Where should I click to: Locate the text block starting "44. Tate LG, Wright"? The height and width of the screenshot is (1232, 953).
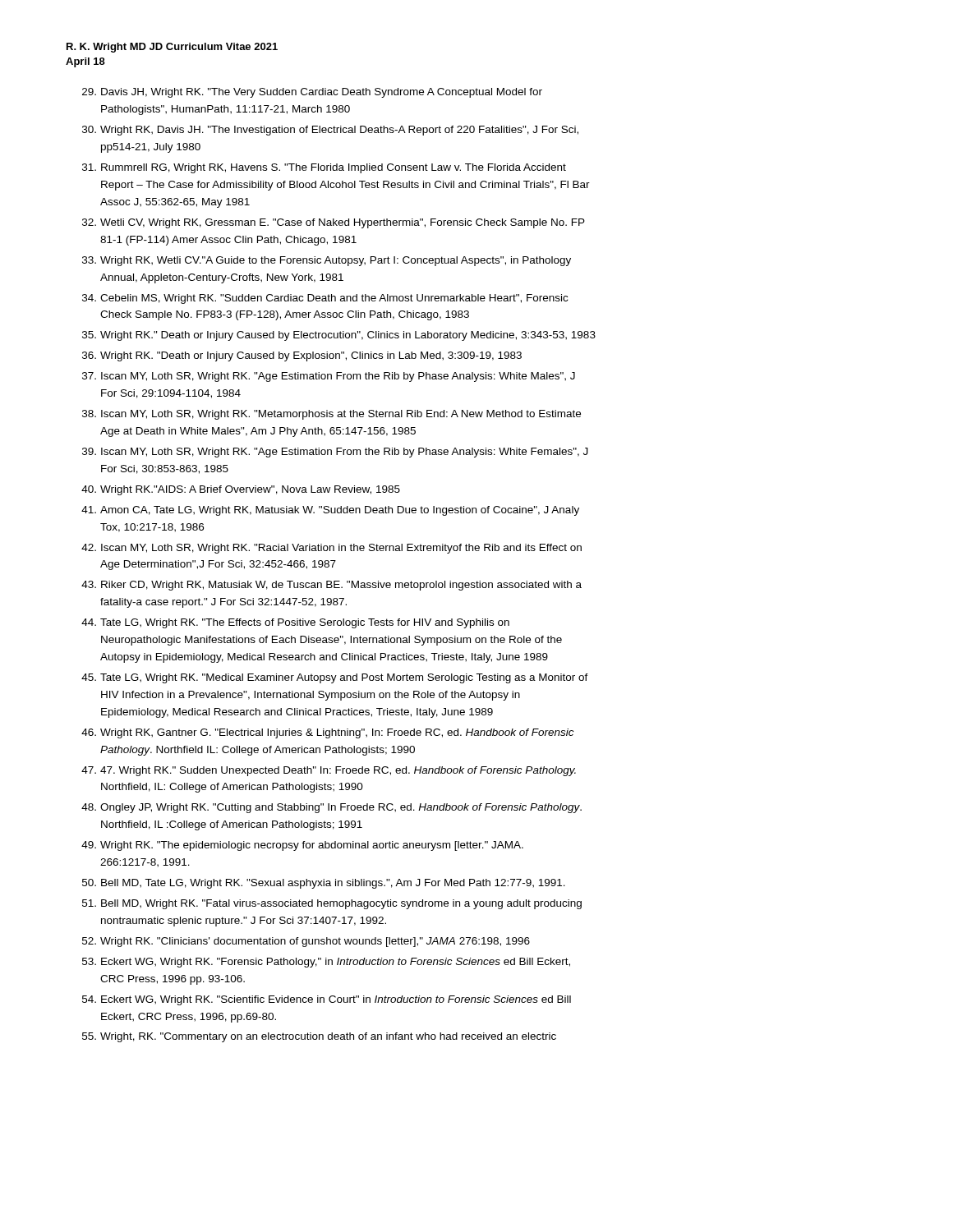coord(476,640)
